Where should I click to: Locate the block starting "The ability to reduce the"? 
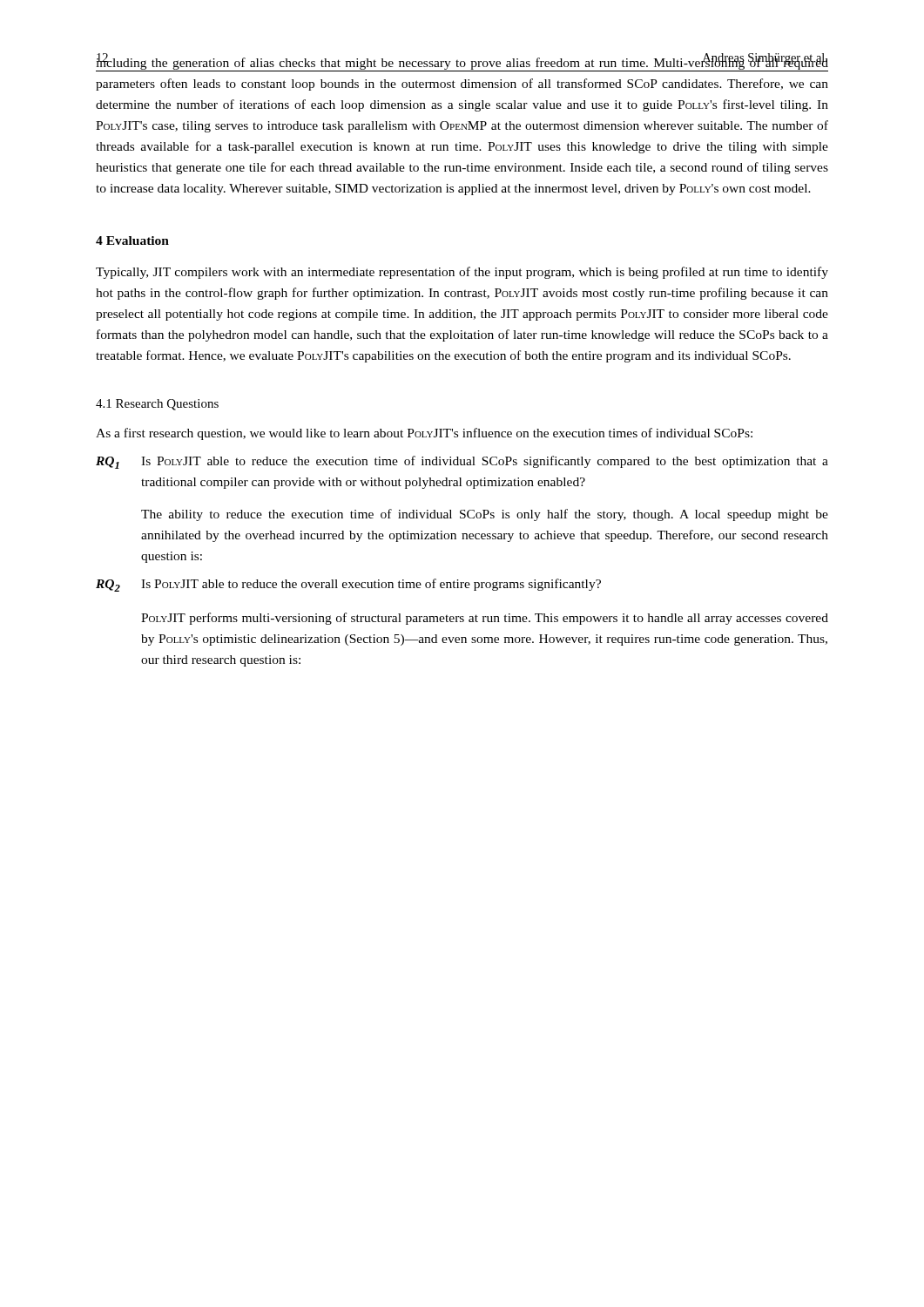(485, 535)
